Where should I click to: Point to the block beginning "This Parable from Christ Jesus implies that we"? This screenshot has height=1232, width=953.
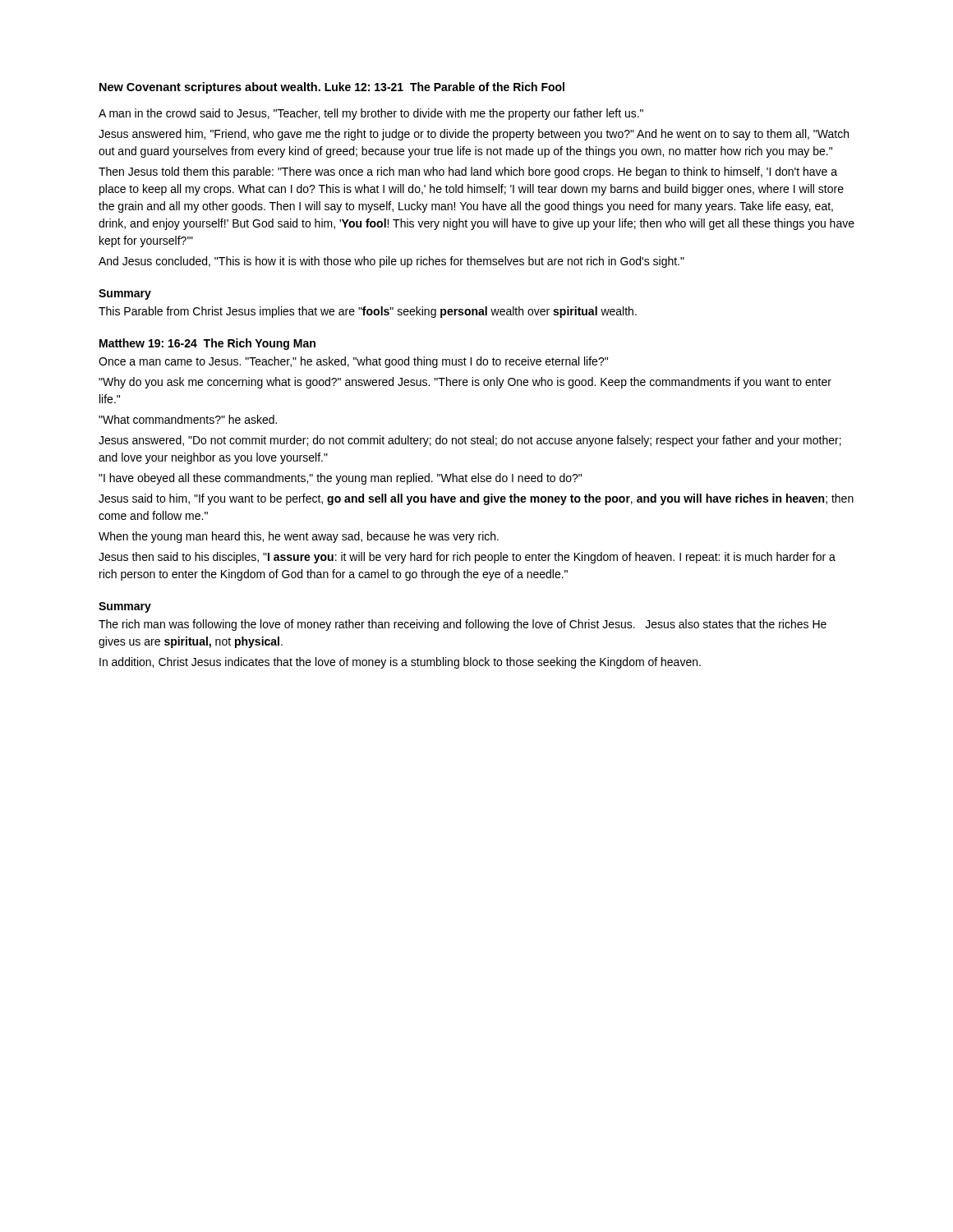368,311
